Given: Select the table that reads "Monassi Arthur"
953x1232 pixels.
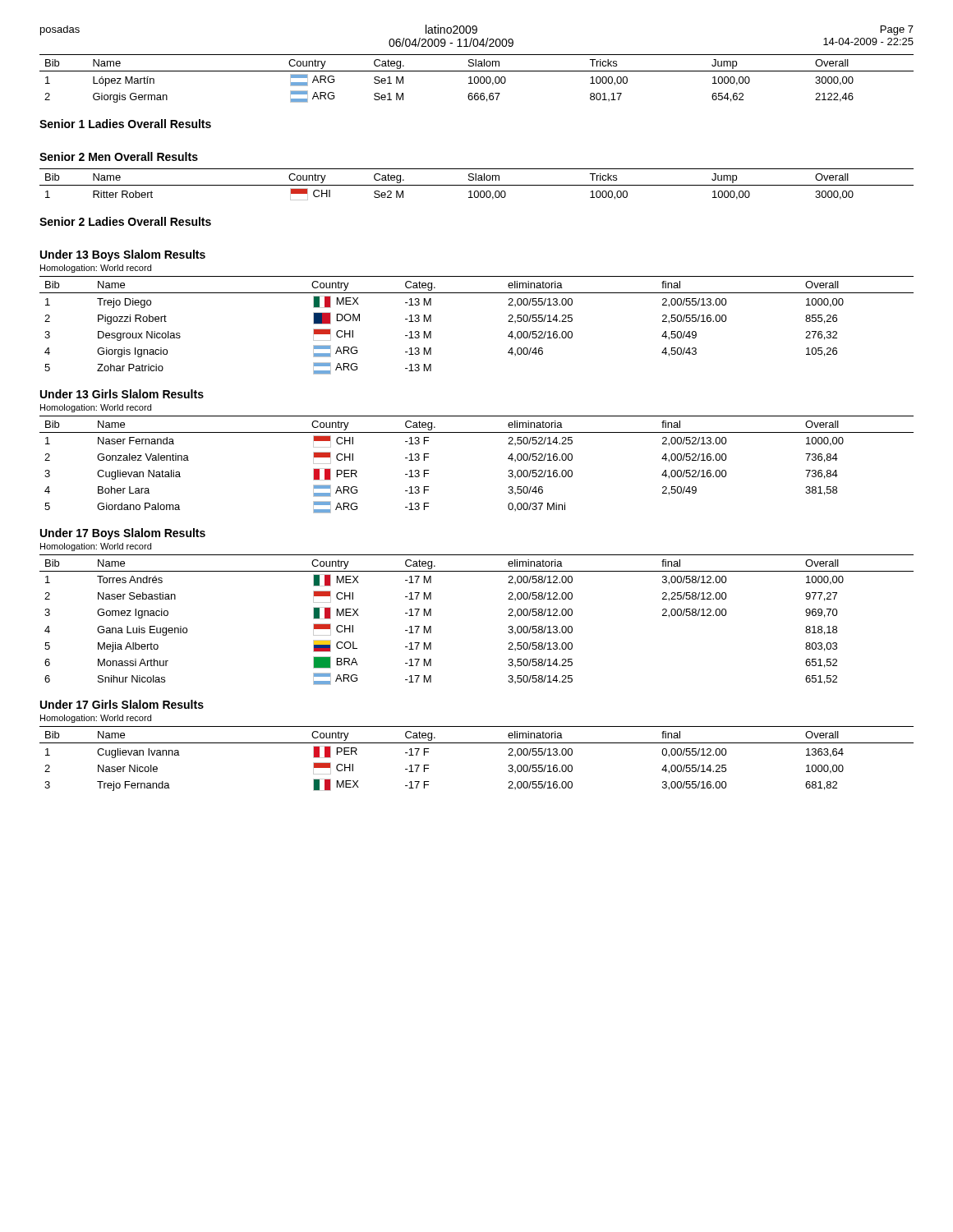Looking at the screenshot, I should pyautogui.click(x=476, y=621).
